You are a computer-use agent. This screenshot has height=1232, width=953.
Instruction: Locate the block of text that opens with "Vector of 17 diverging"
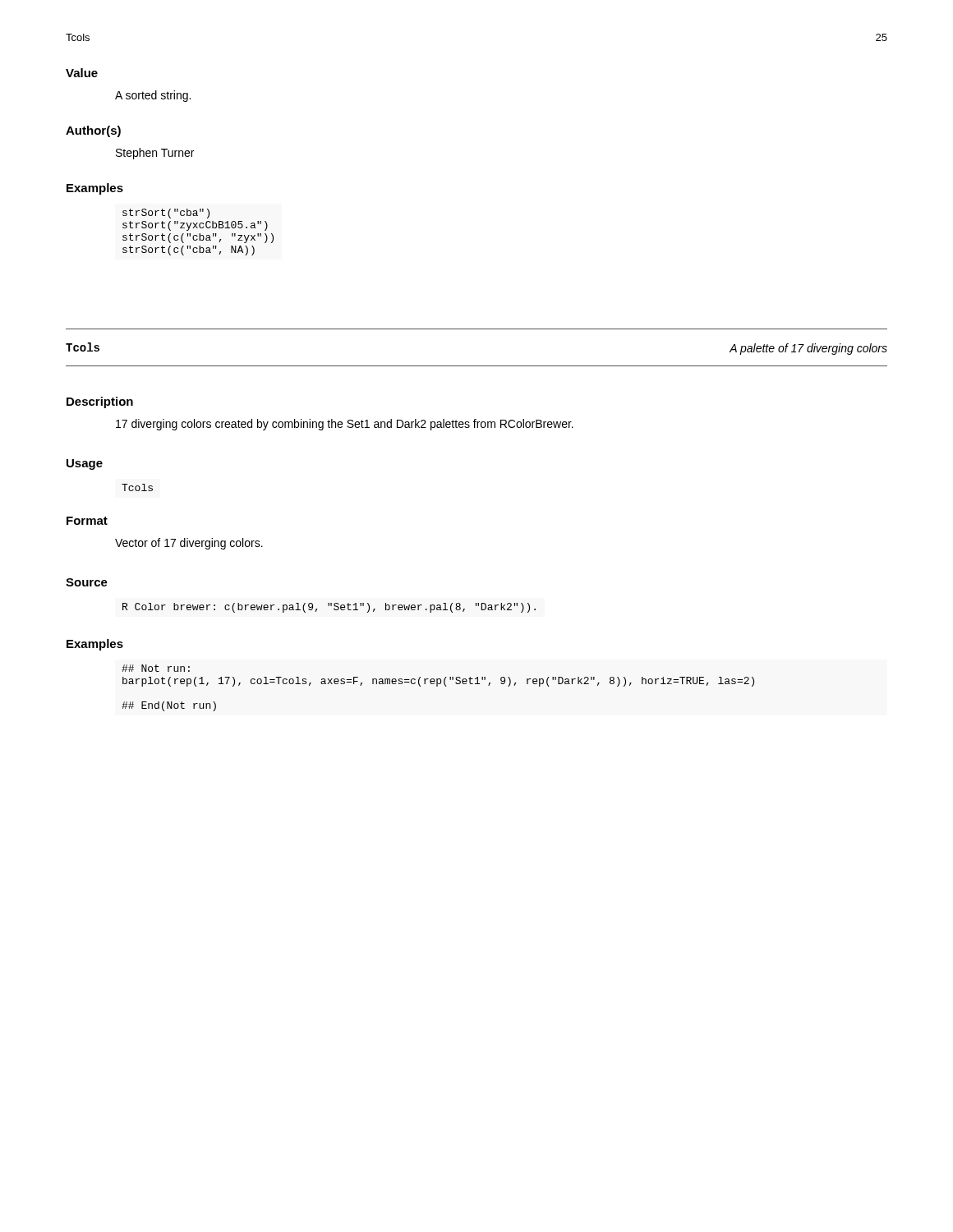click(189, 543)
